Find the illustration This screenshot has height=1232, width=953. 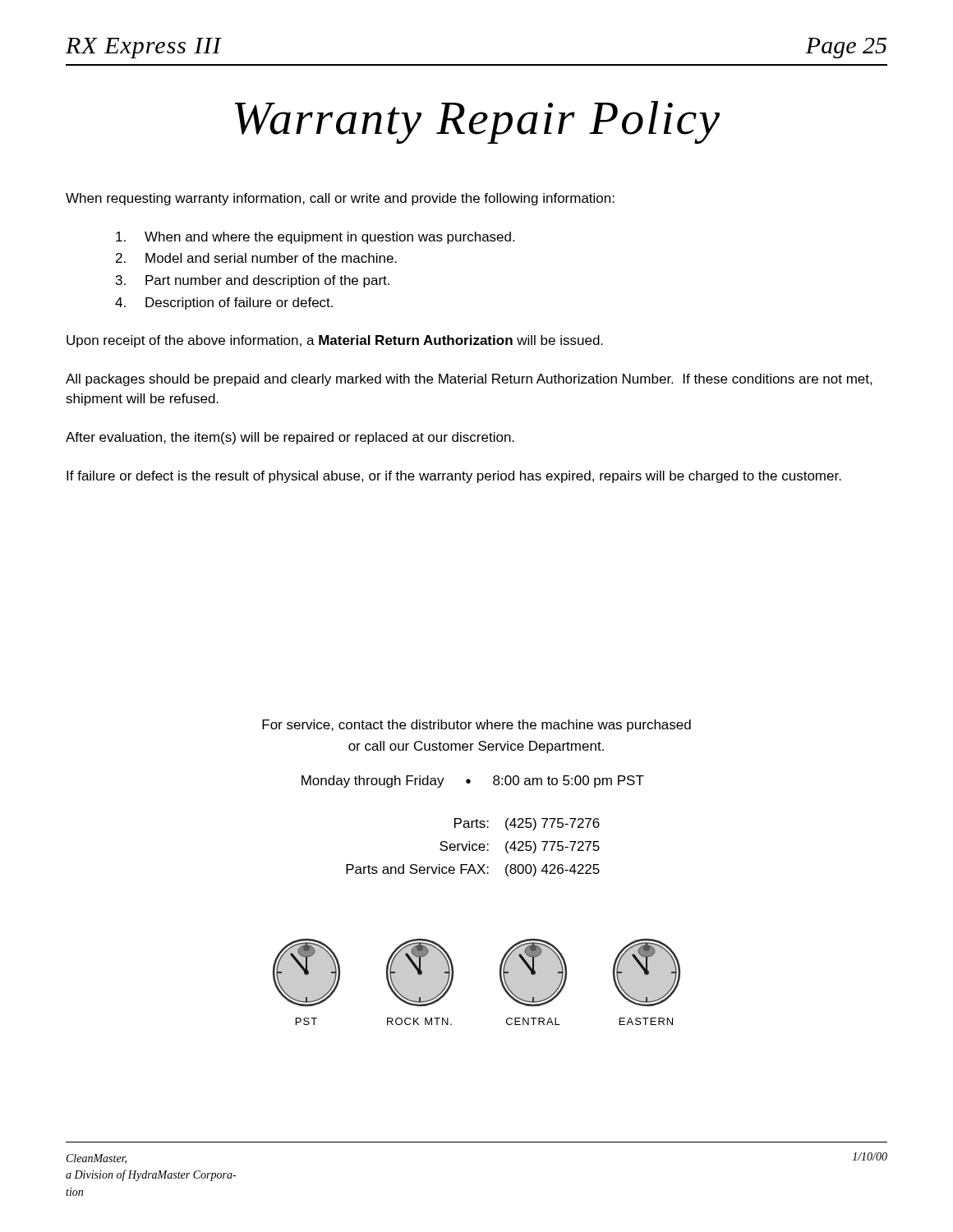[476, 982]
